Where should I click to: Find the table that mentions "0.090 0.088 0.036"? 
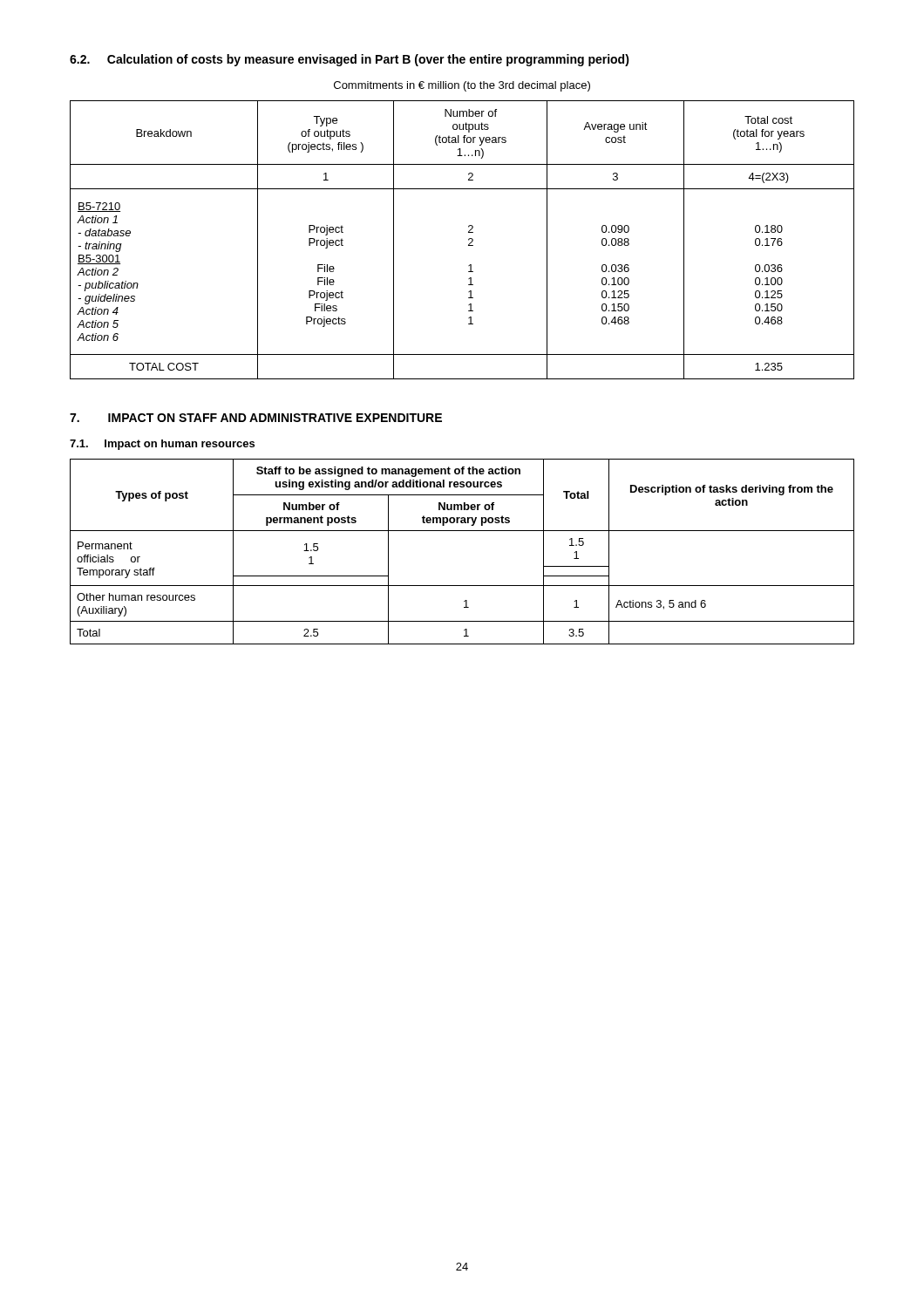[462, 240]
